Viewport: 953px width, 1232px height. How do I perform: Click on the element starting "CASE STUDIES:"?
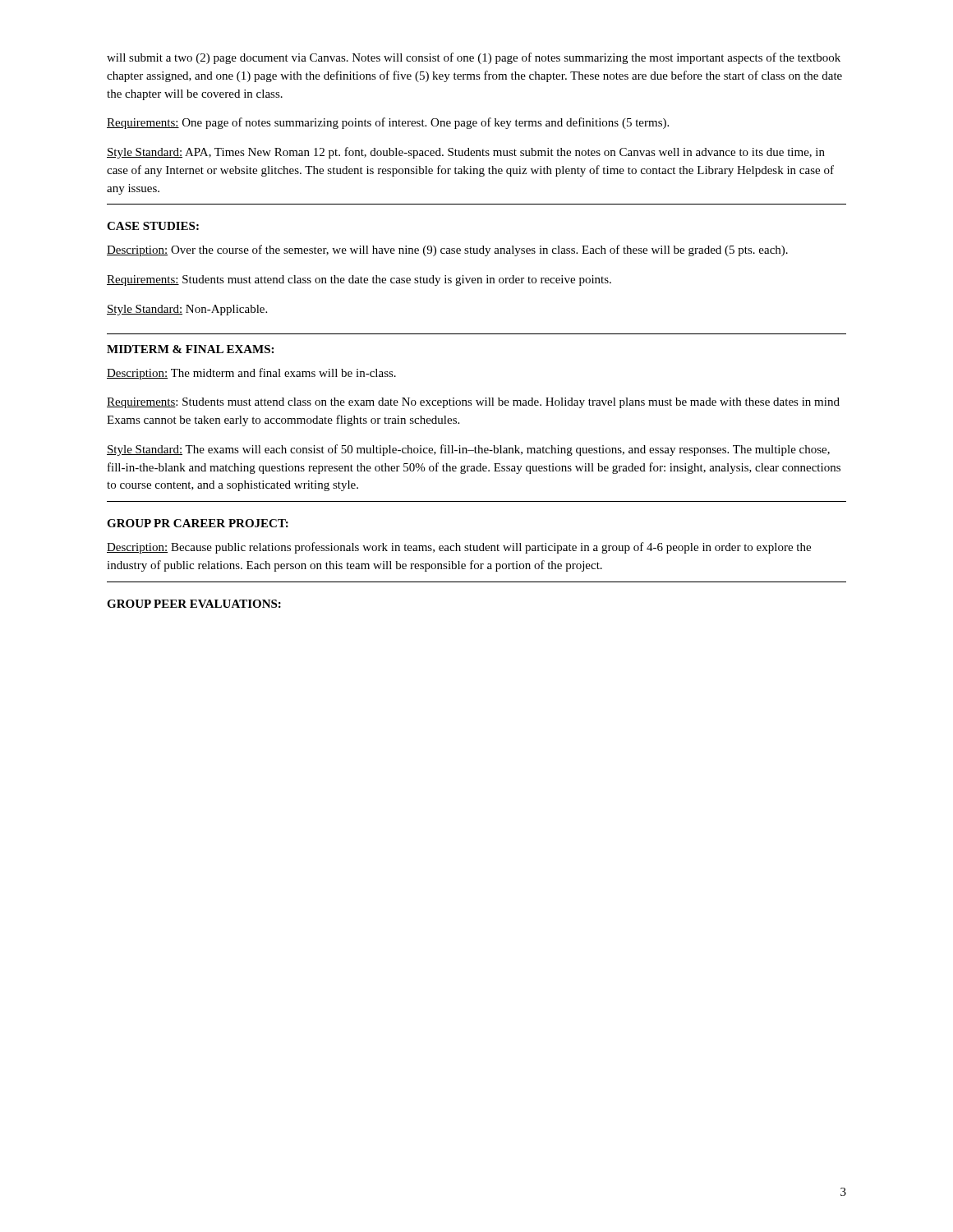click(x=153, y=226)
